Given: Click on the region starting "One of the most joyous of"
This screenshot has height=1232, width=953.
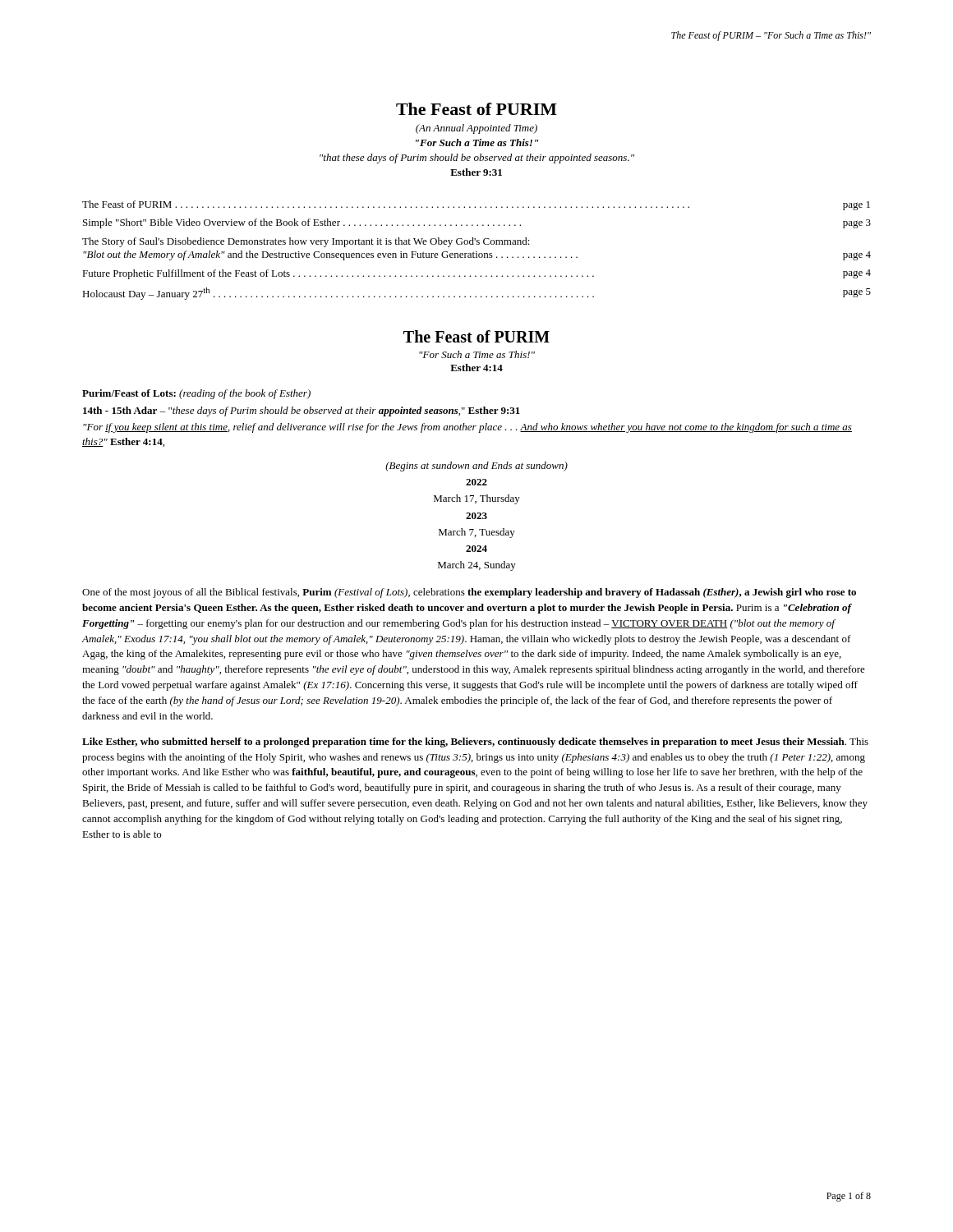Looking at the screenshot, I should click(x=474, y=654).
